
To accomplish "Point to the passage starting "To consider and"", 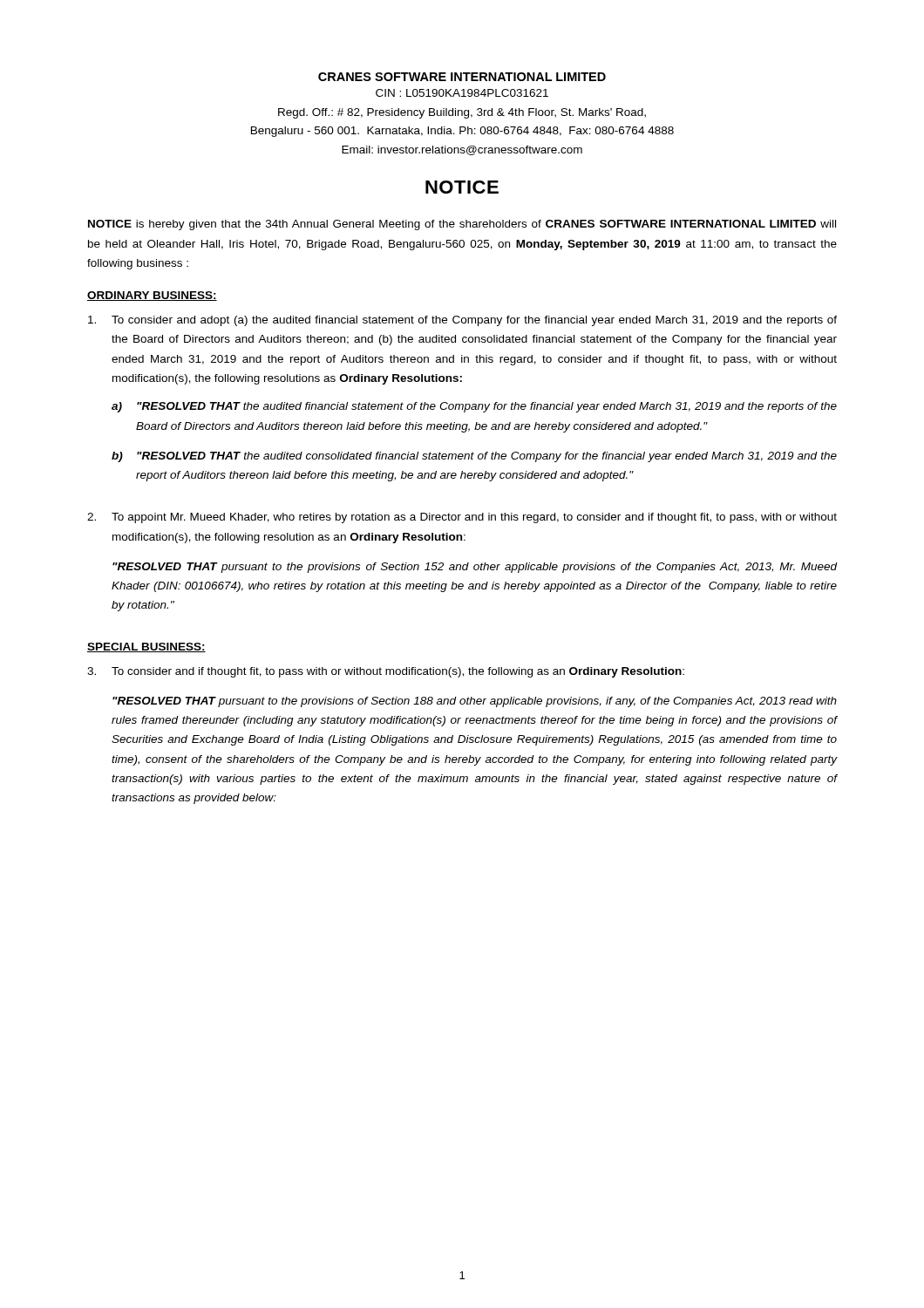I will (x=462, y=403).
